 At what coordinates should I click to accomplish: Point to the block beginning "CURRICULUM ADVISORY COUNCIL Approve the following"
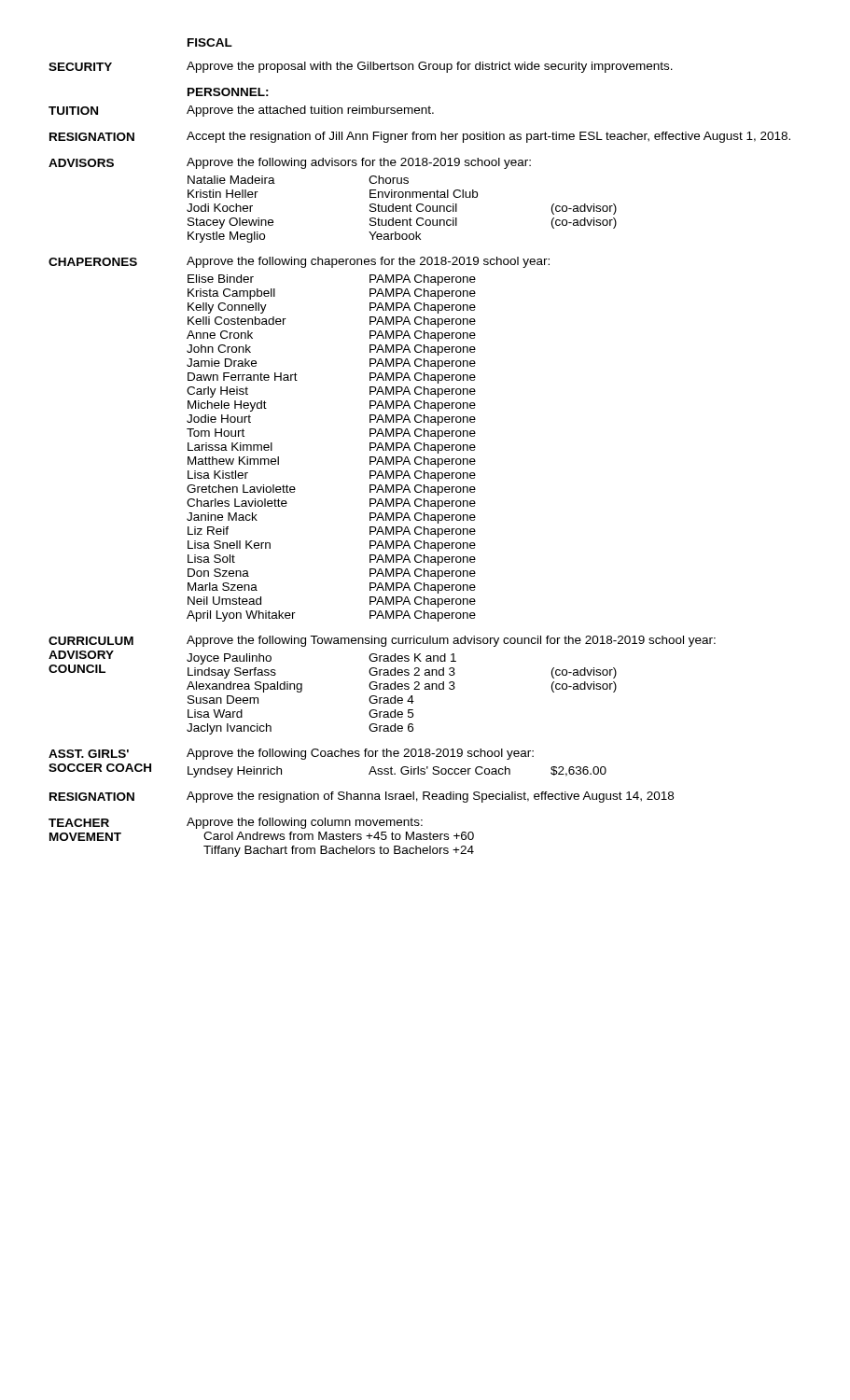tap(440, 684)
